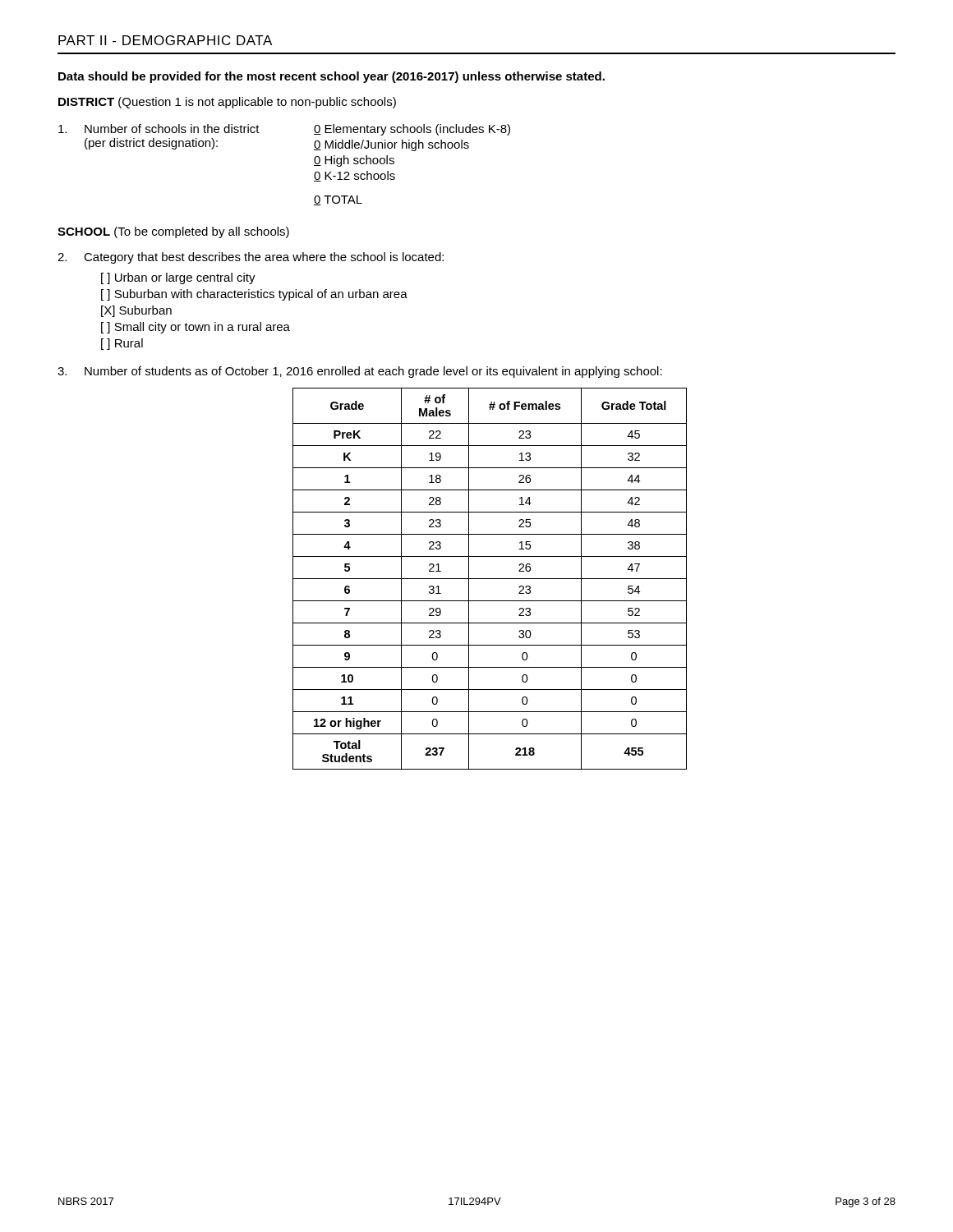The height and width of the screenshot is (1232, 953).
Task: Select the block starting "Number of schools in the district"
Action: (x=476, y=153)
